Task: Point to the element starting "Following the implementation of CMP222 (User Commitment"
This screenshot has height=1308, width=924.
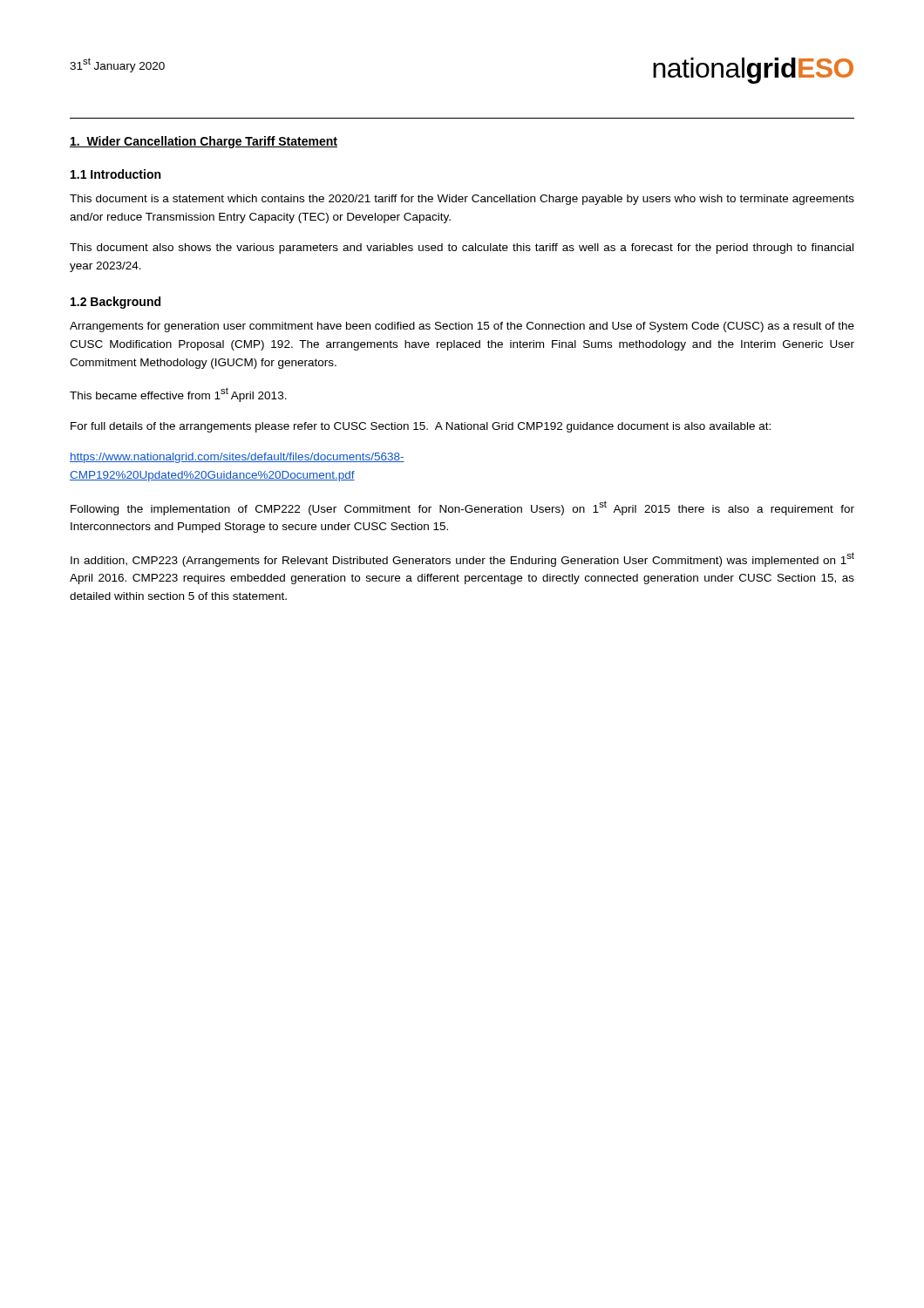Action: (x=462, y=516)
